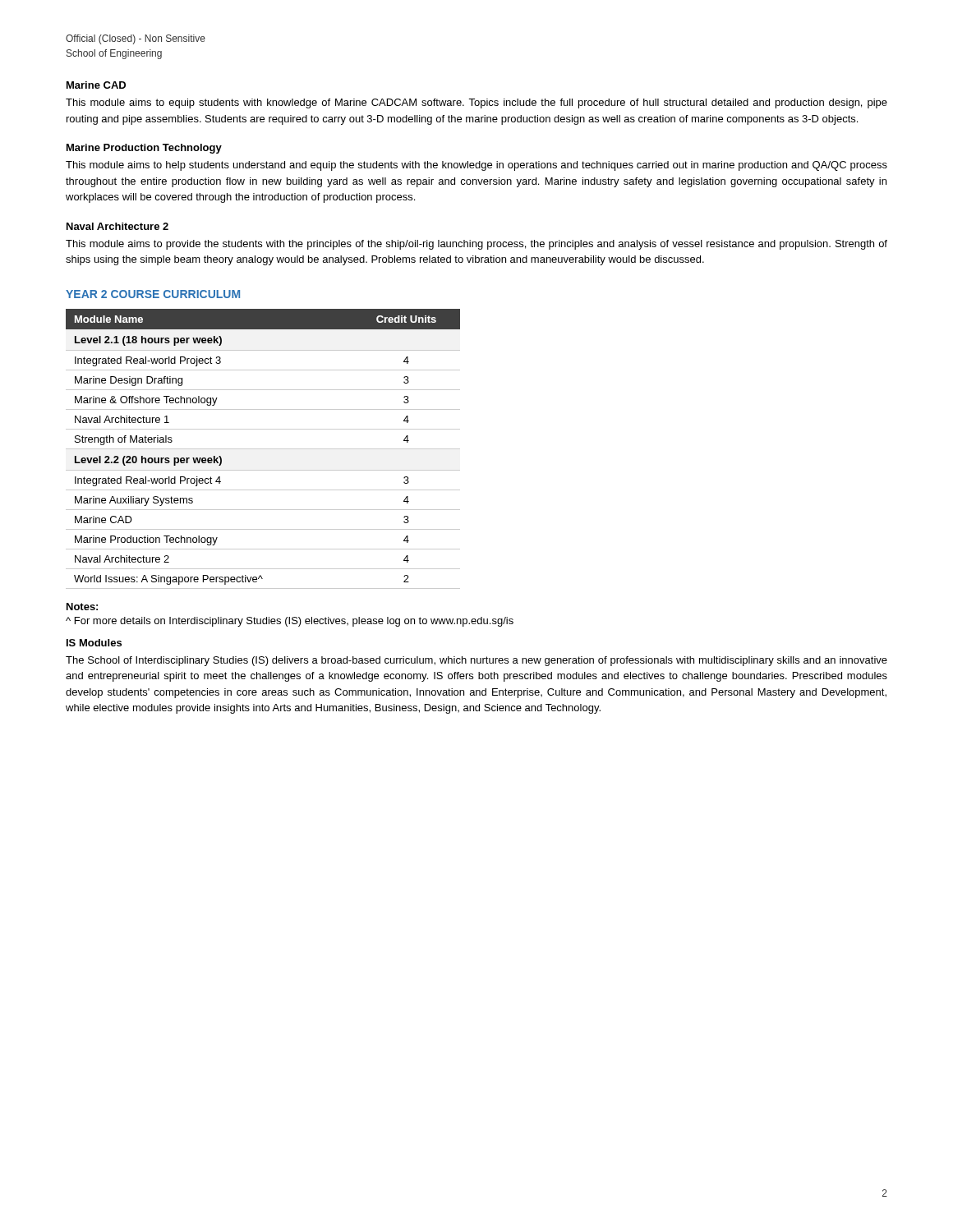This screenshot has width=953, height=1232.
Task: Where does it say "Marine CAD"?
Action: click(x=96, y=85)
